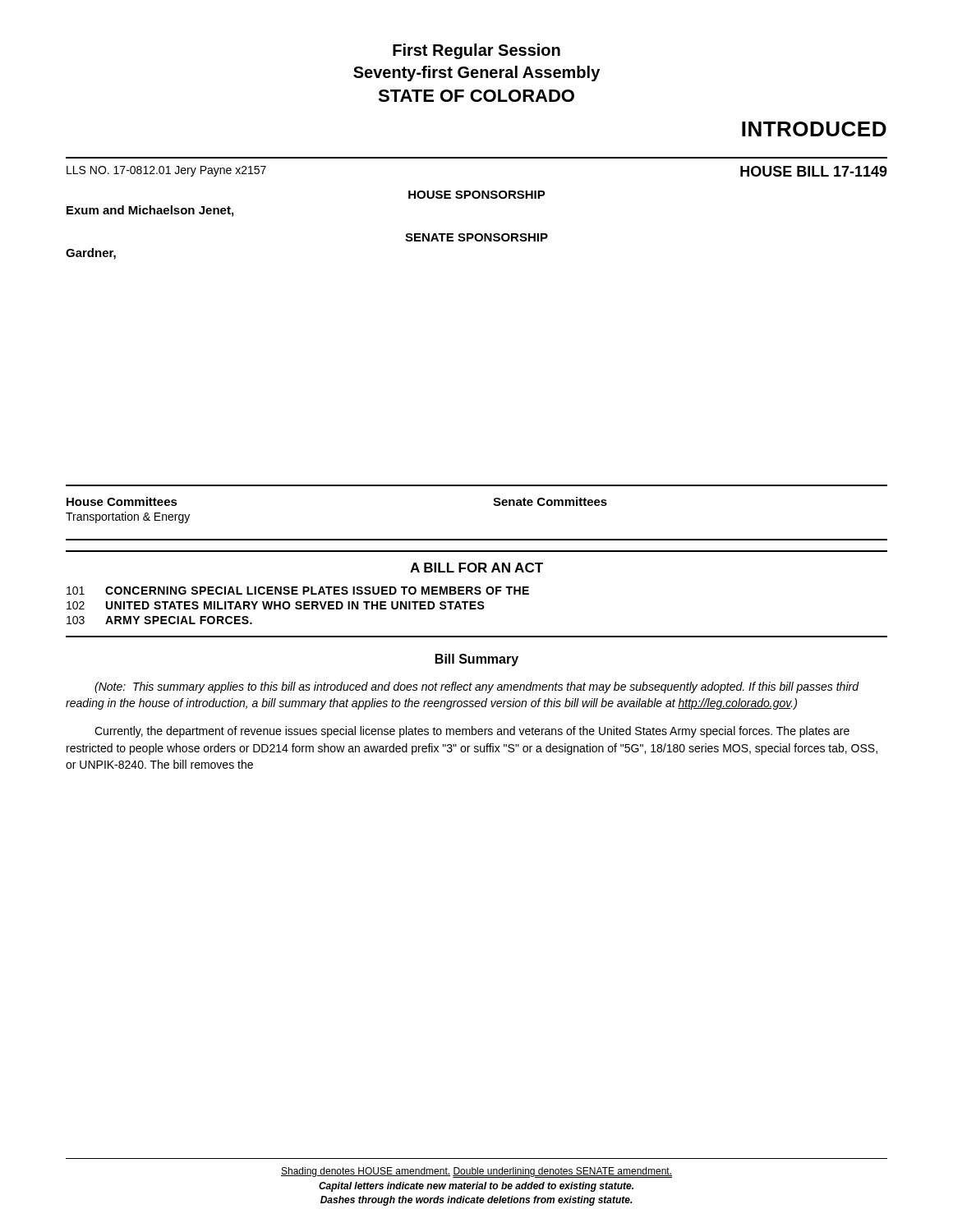Viewport: 953px width, 1232px height.
Task: Select the text block starting "Exum and Michaelson Jenet,"
Action: click(150, 210)
